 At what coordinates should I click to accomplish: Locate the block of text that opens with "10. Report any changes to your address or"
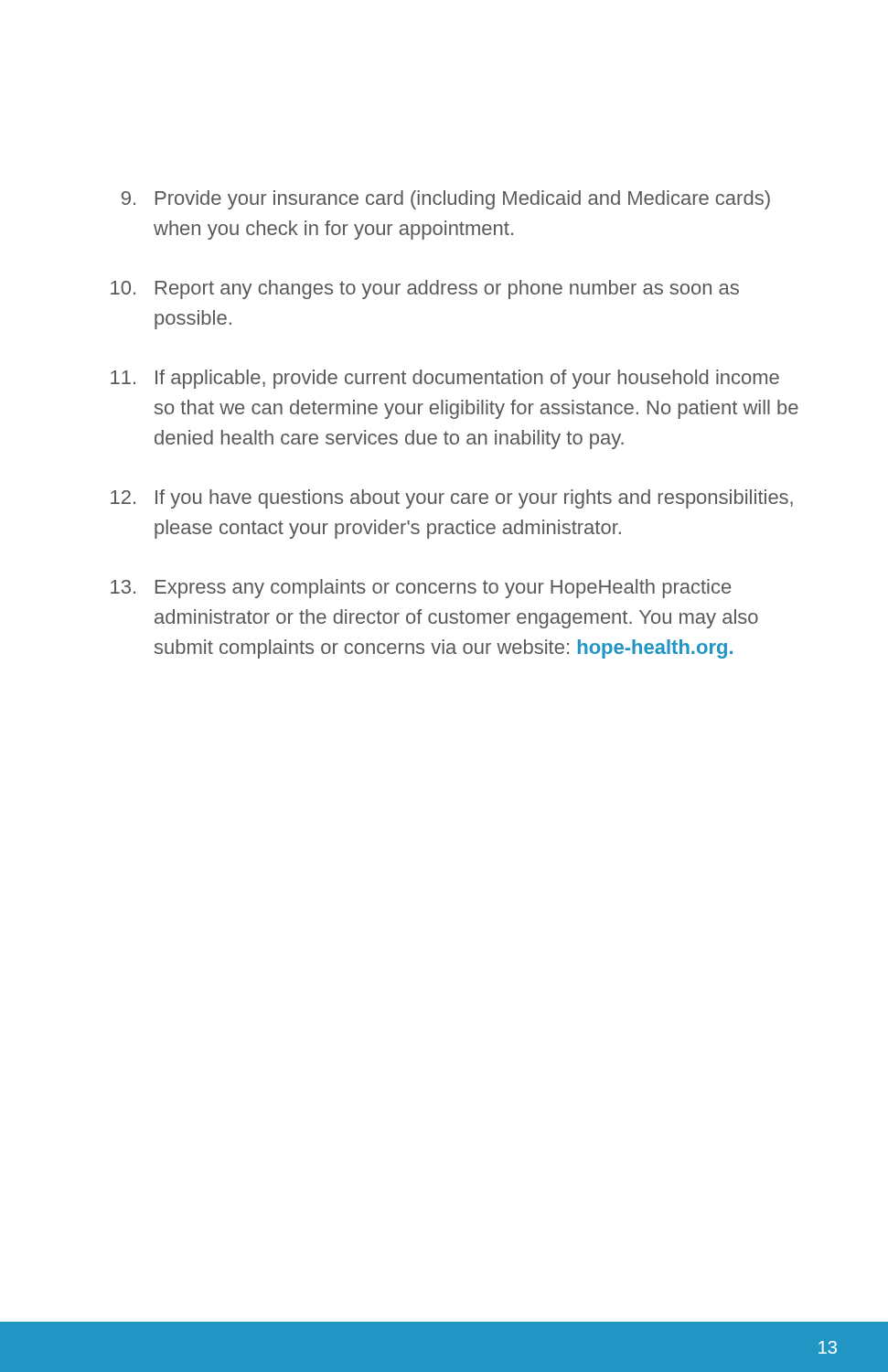click(444, 303)
